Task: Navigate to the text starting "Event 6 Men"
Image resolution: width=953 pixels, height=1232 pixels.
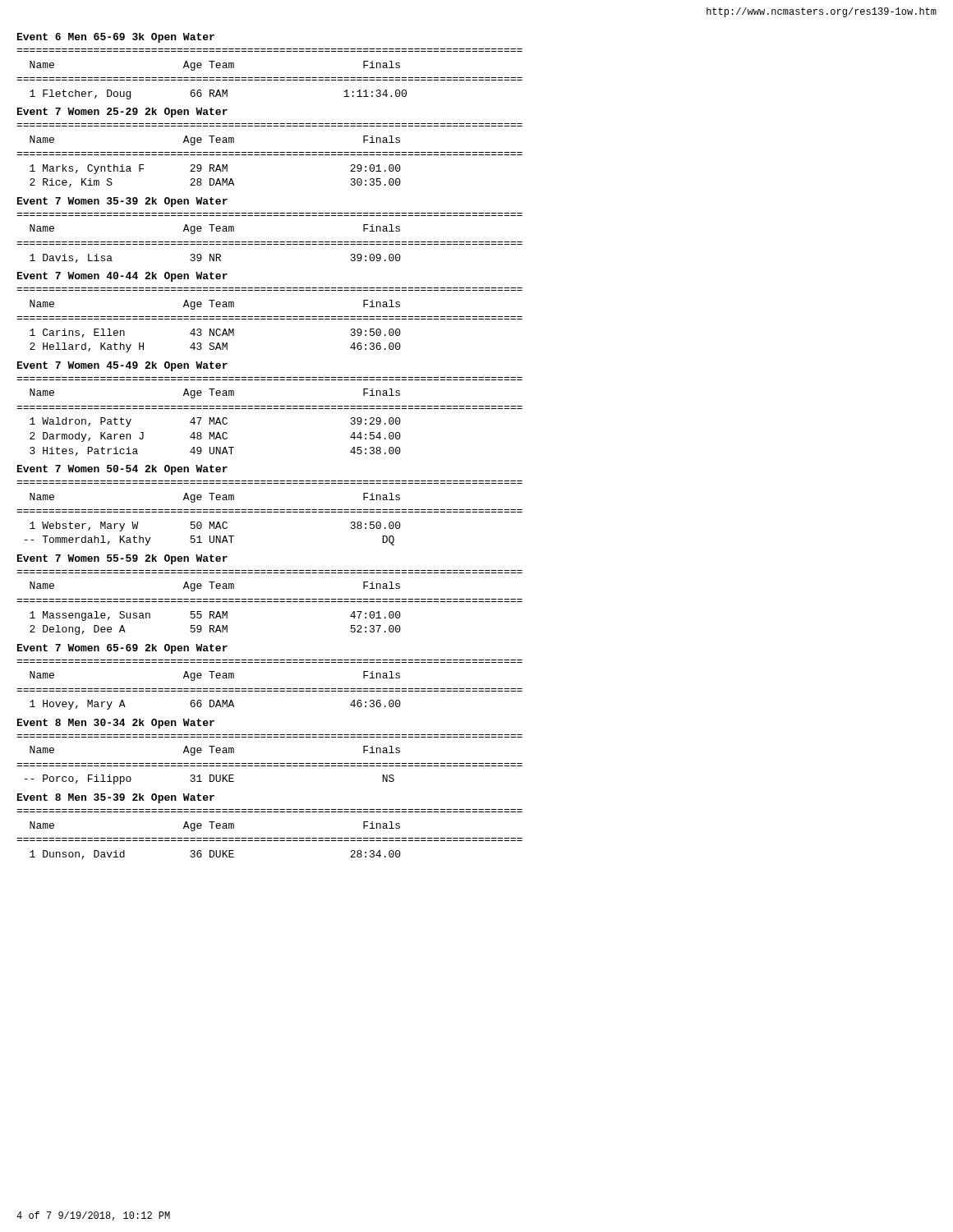Action: pos(116,37)
